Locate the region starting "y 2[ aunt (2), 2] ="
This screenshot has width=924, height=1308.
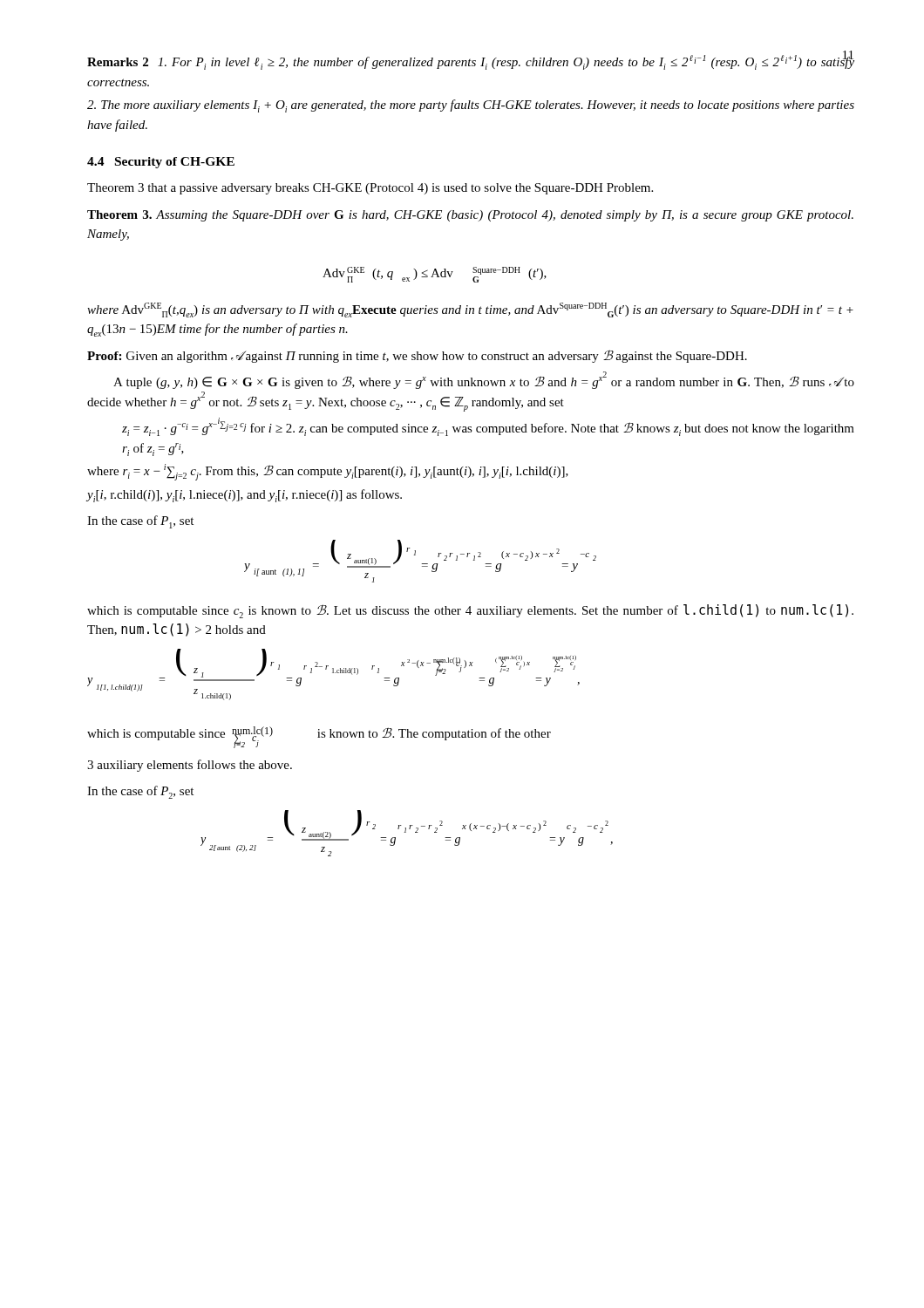click(x=471, y=840)
